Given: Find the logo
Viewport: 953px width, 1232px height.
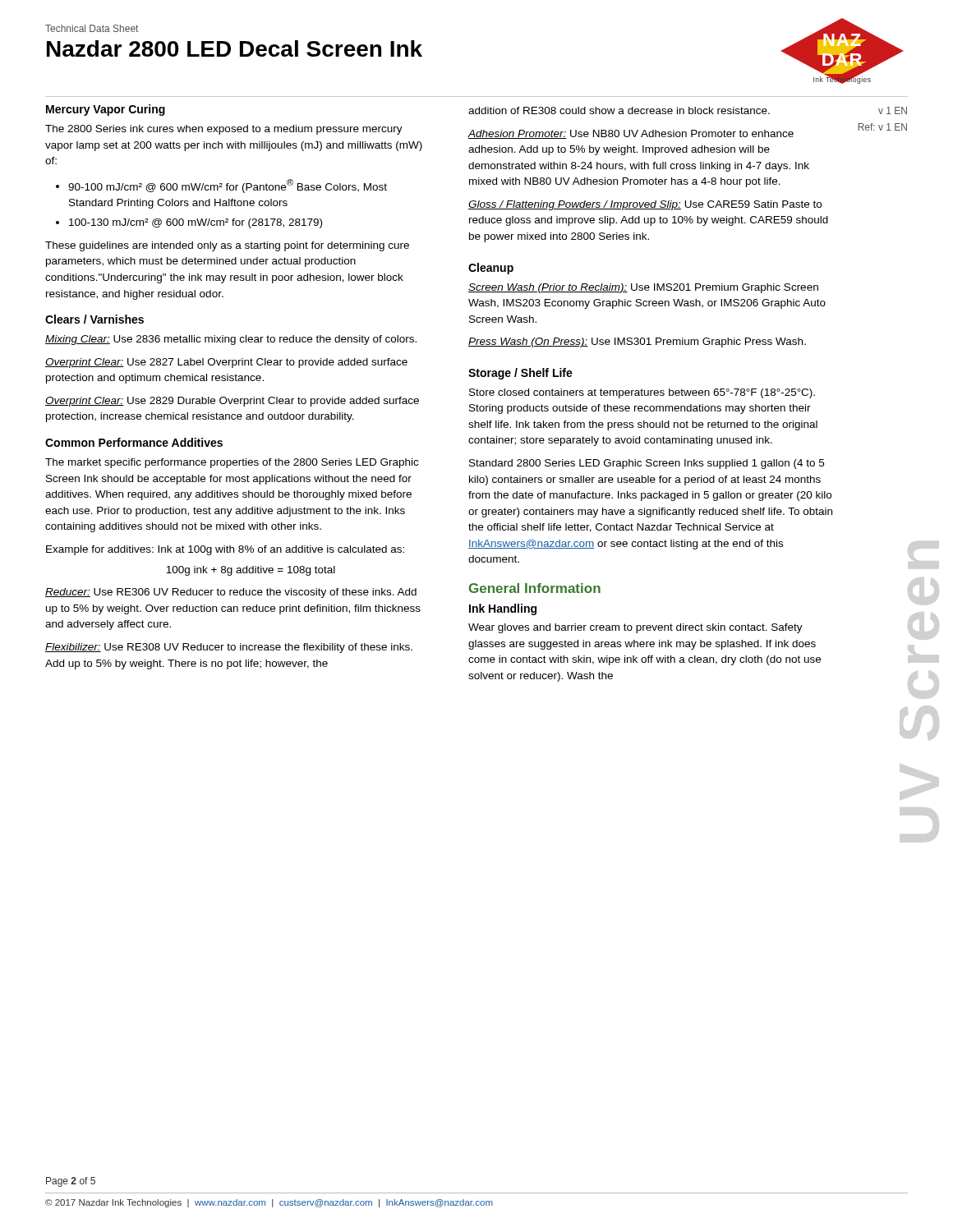Looking at the screenshot, I should pos(842,53).
